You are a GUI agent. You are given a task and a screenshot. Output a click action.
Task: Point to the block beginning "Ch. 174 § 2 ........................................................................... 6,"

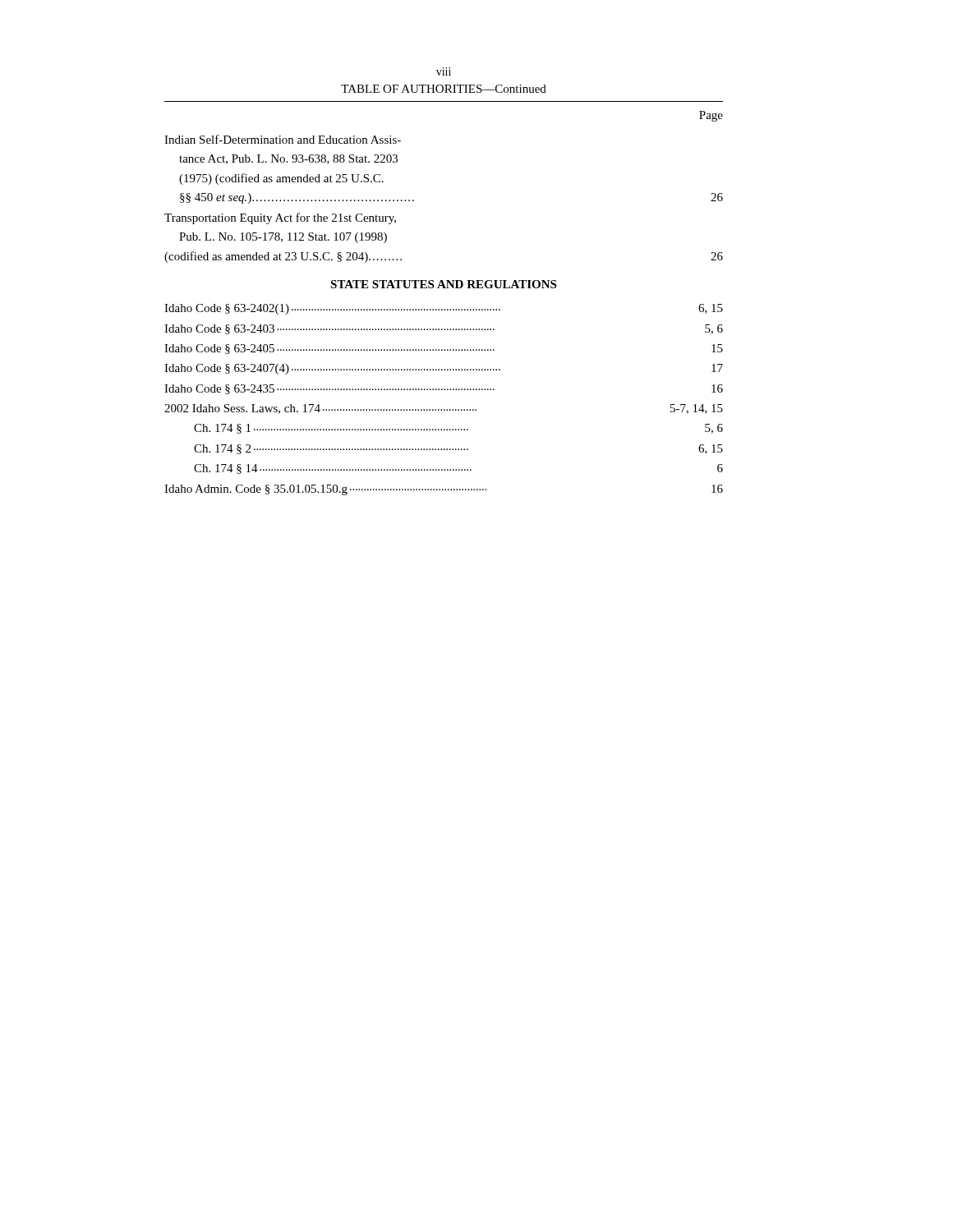tap(444, 448)
